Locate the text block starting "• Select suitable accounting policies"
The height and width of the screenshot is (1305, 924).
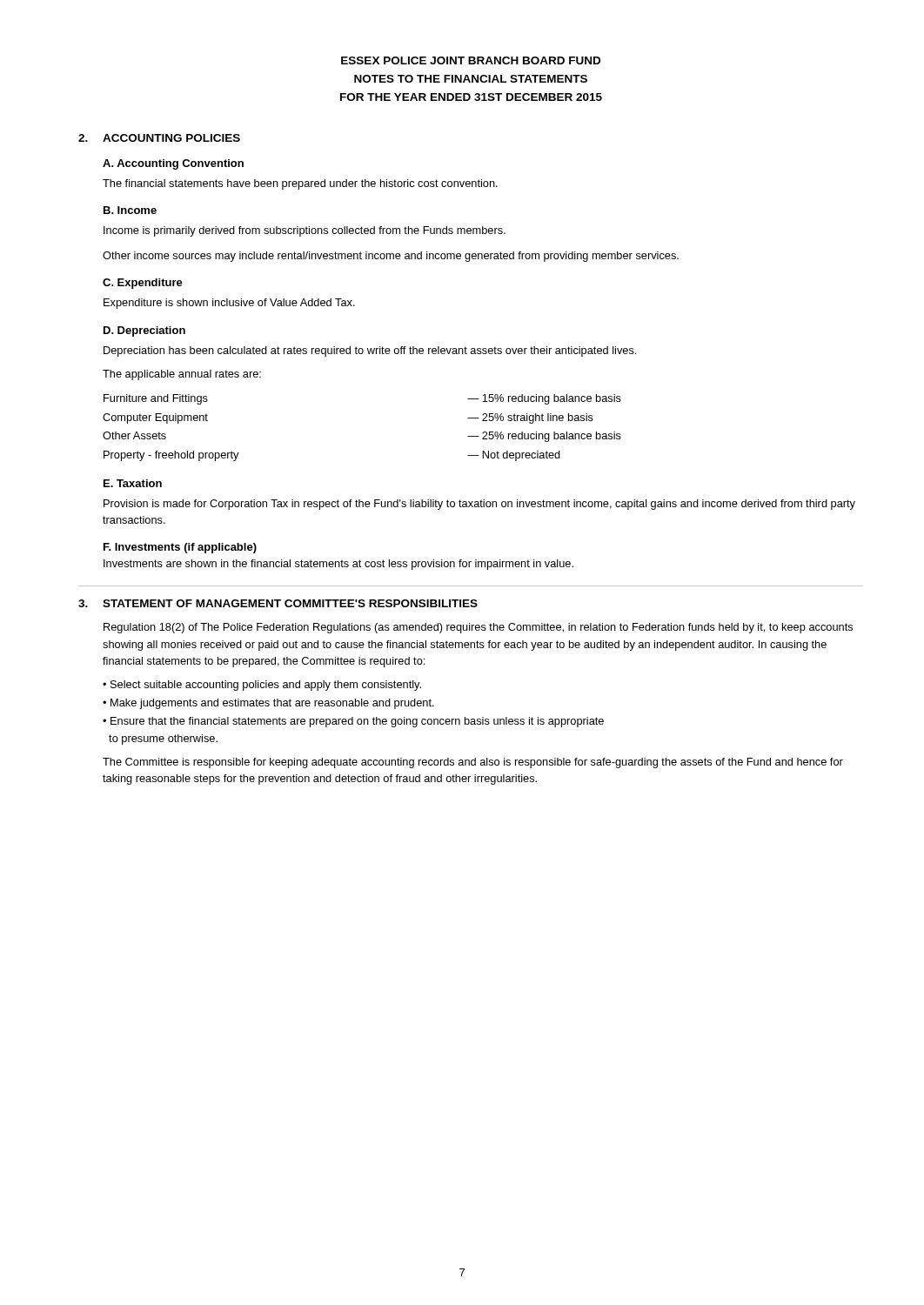[262, 684]
